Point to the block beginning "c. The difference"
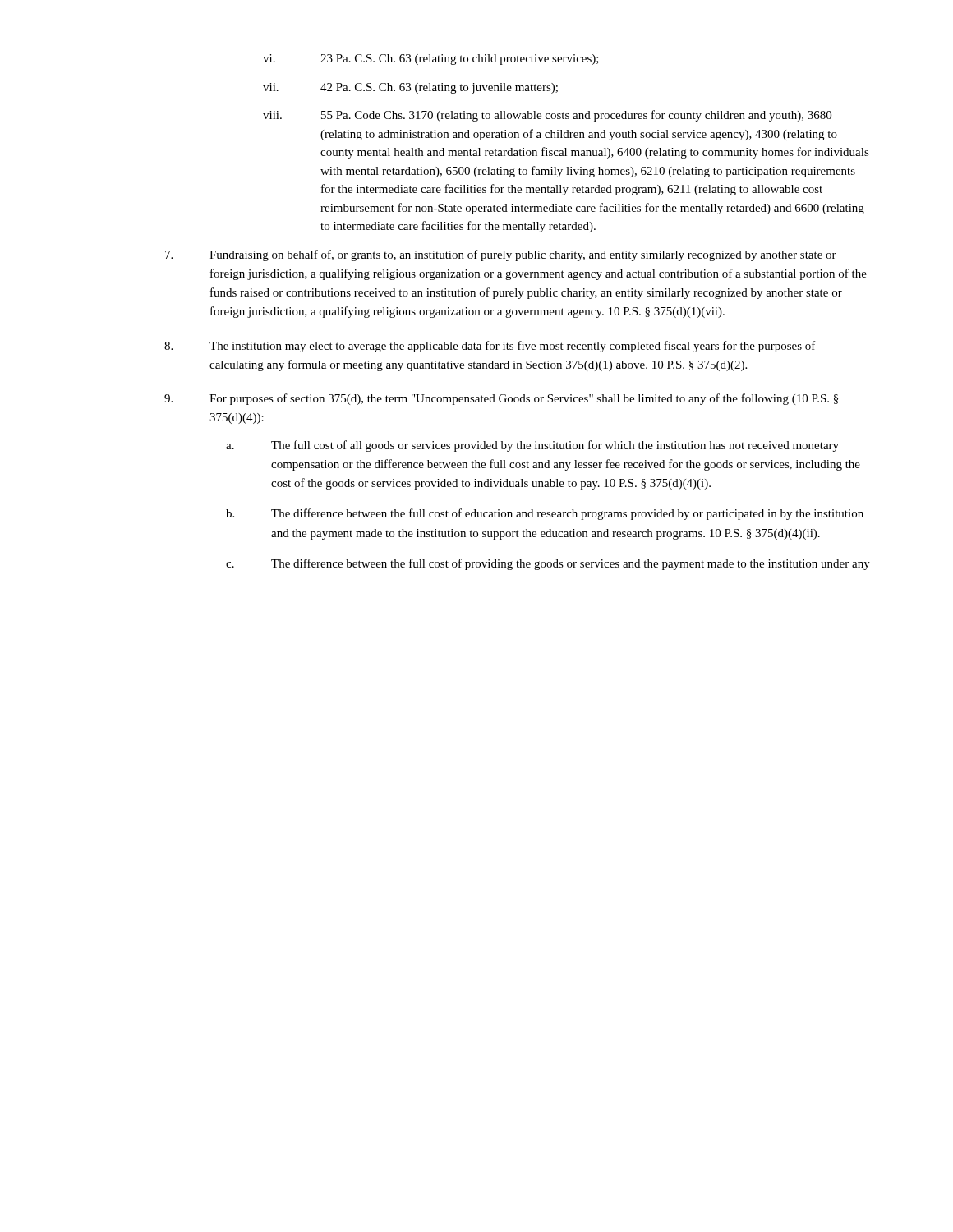 tap(548, 564)
